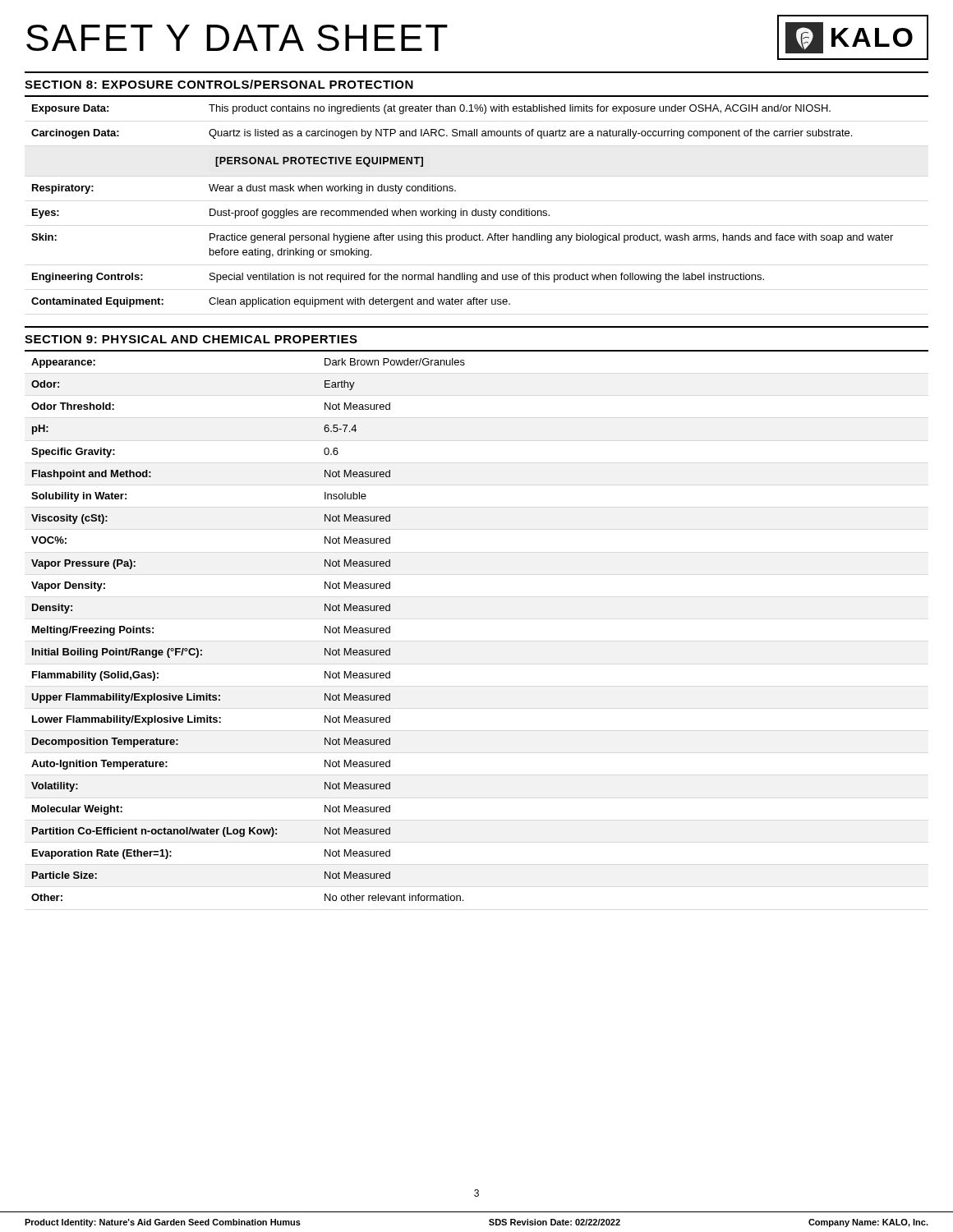Click on the logo

coord(853,37)
